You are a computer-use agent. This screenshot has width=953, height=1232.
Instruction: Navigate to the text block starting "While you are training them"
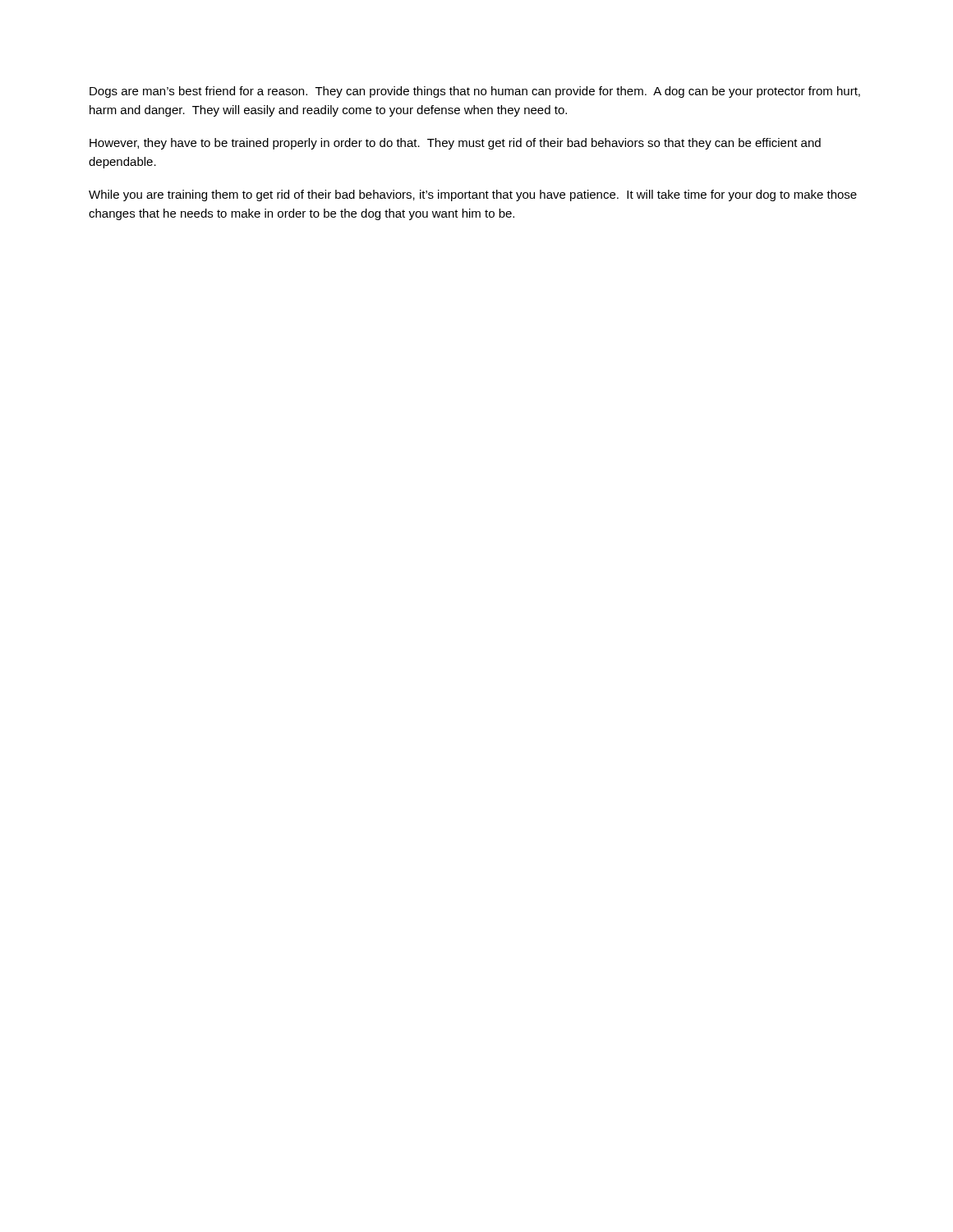(x=473, y=203)
